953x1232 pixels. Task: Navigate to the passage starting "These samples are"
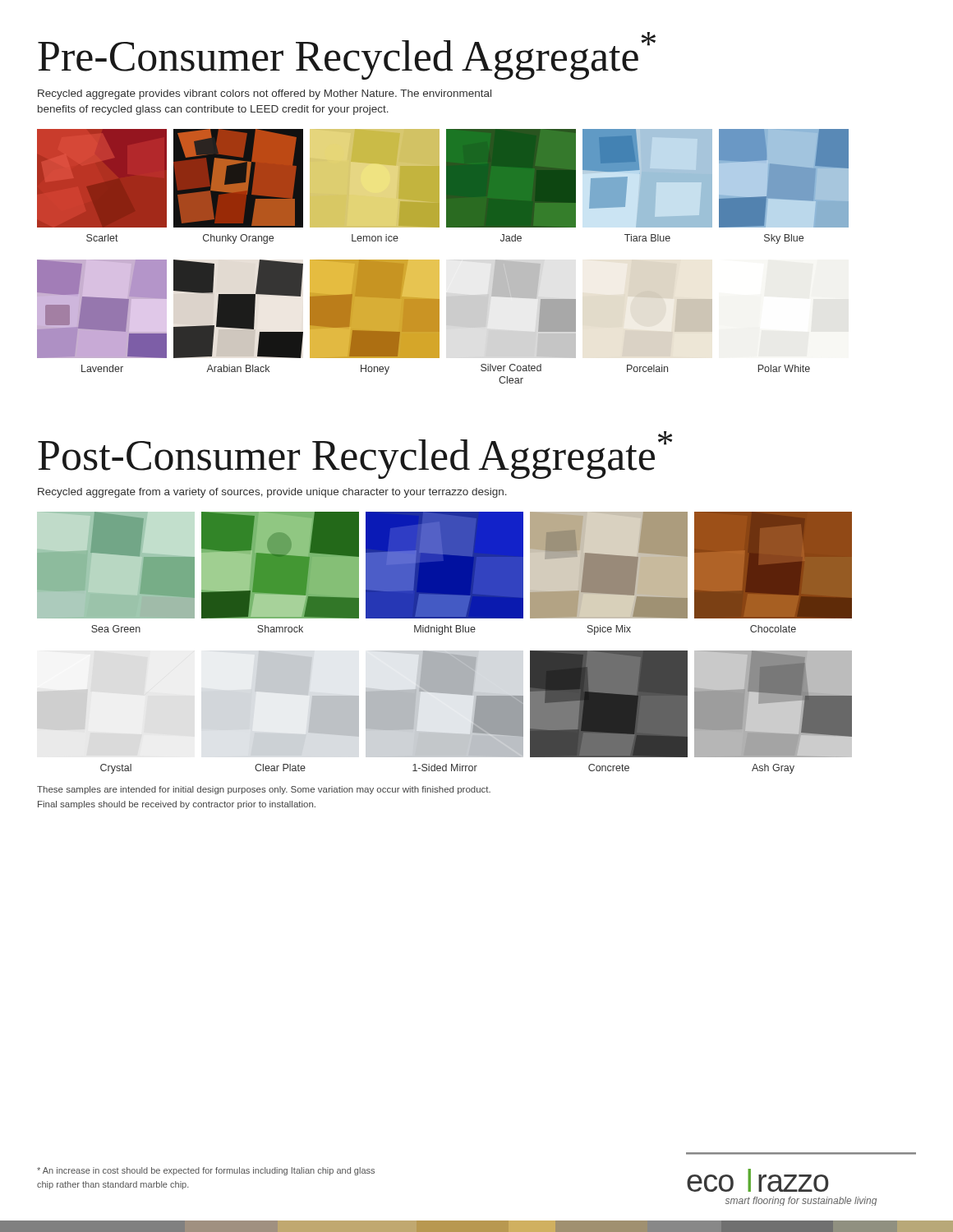[x=316, y=797]
